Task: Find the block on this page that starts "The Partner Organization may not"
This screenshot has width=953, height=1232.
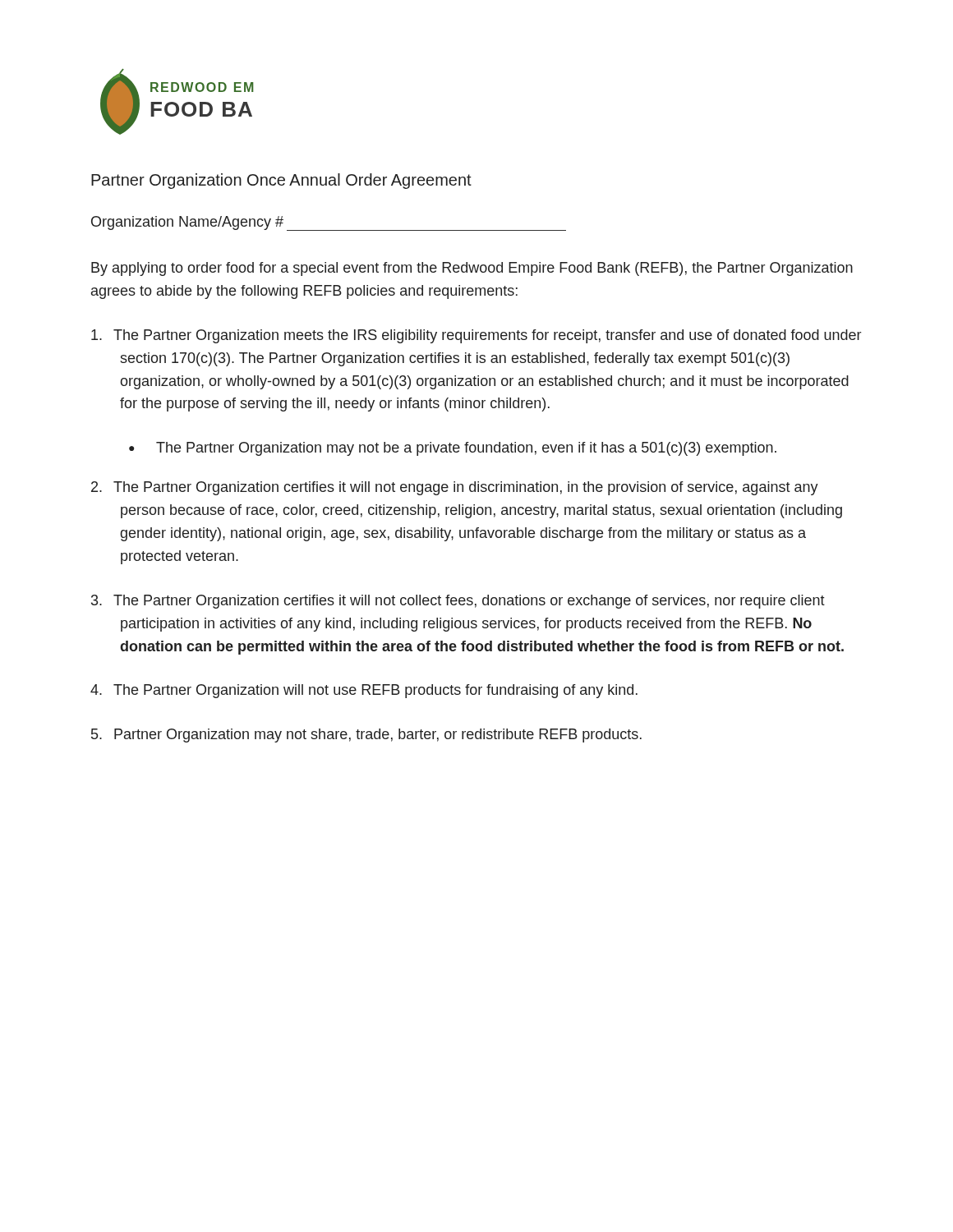Action: pos(467,448)
